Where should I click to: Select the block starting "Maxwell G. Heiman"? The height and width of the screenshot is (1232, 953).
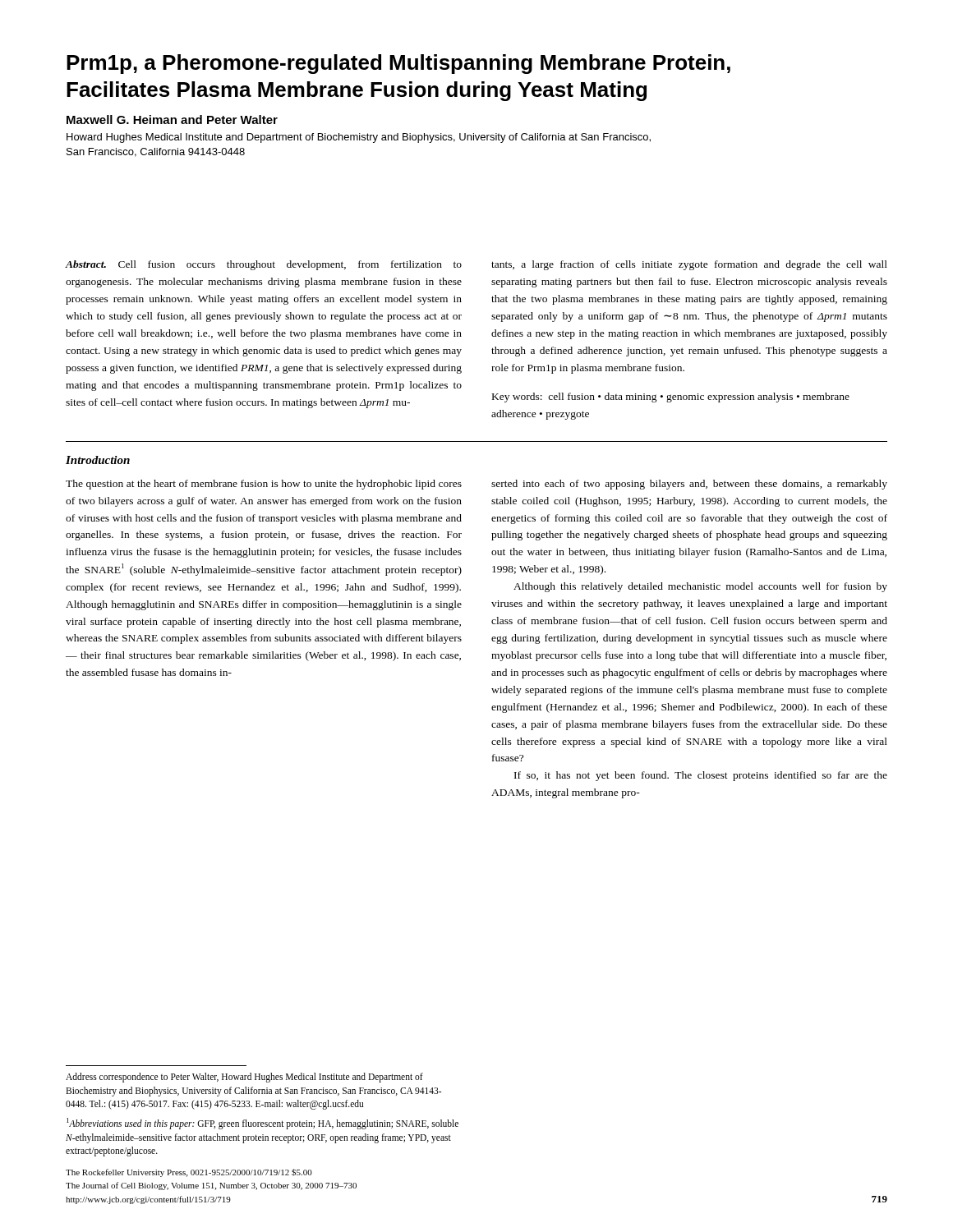172,120
